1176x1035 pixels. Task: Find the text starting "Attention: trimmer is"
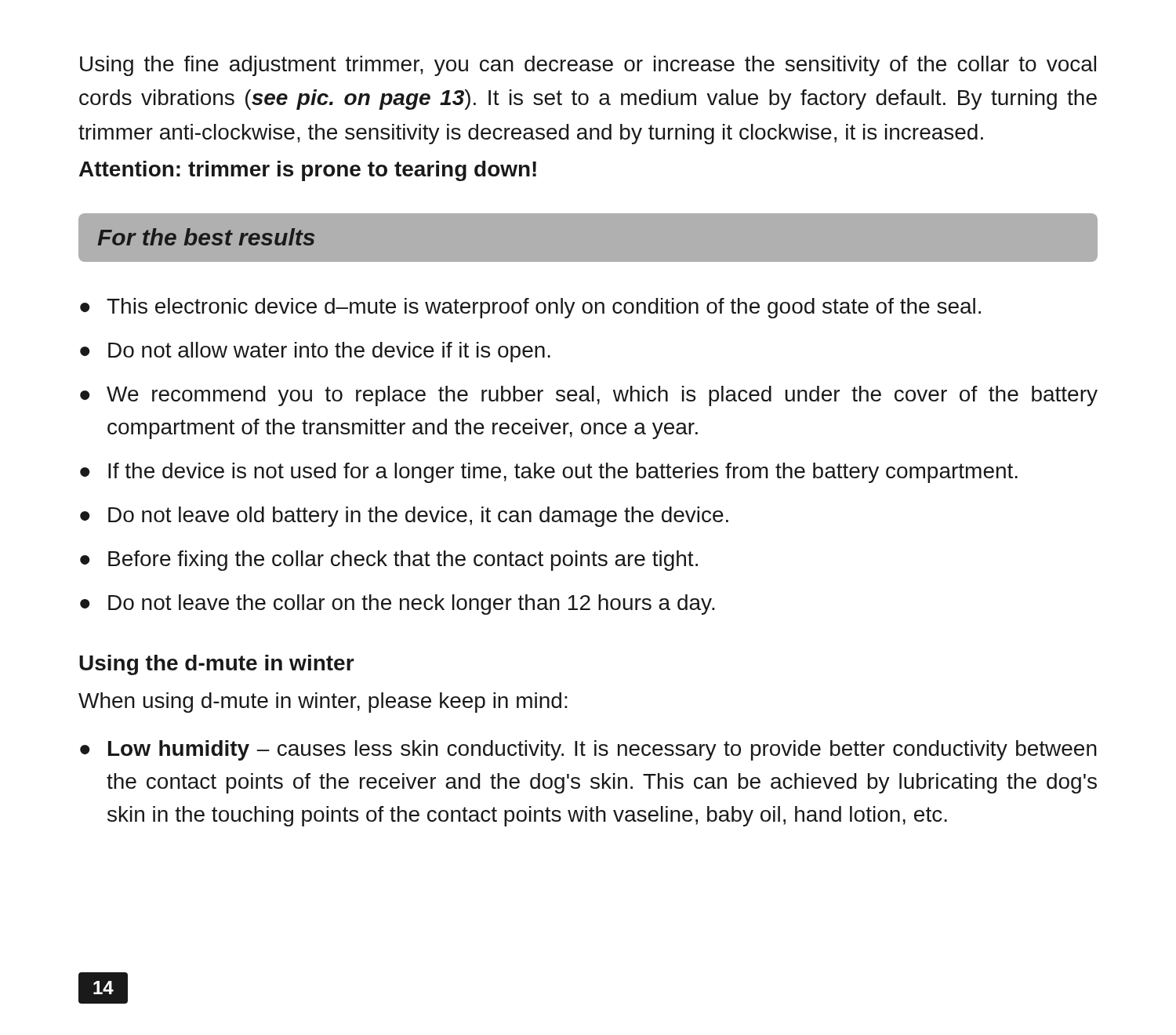[308, 169]
